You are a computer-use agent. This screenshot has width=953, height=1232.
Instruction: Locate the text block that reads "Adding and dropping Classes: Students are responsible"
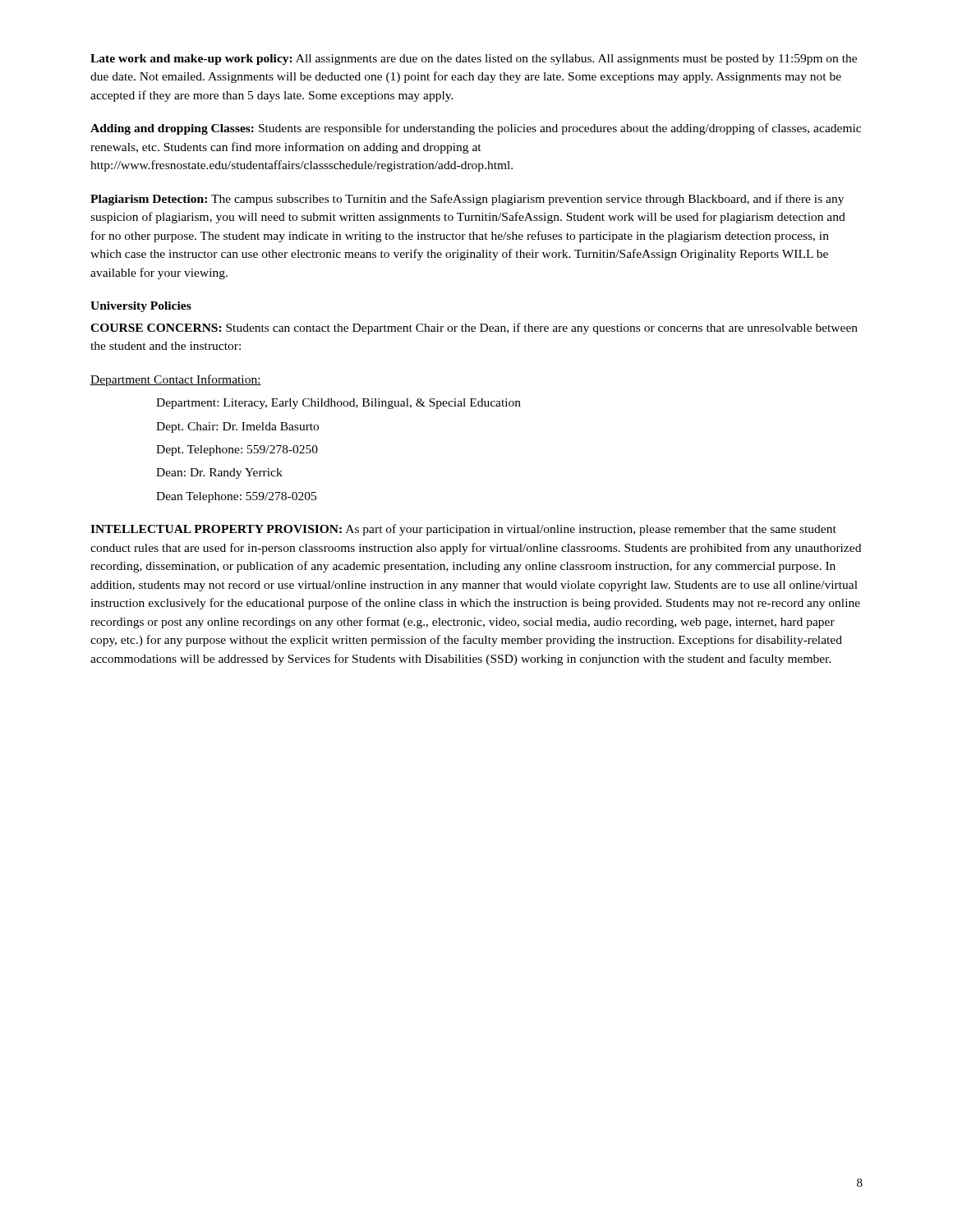[x=476, y=147]
